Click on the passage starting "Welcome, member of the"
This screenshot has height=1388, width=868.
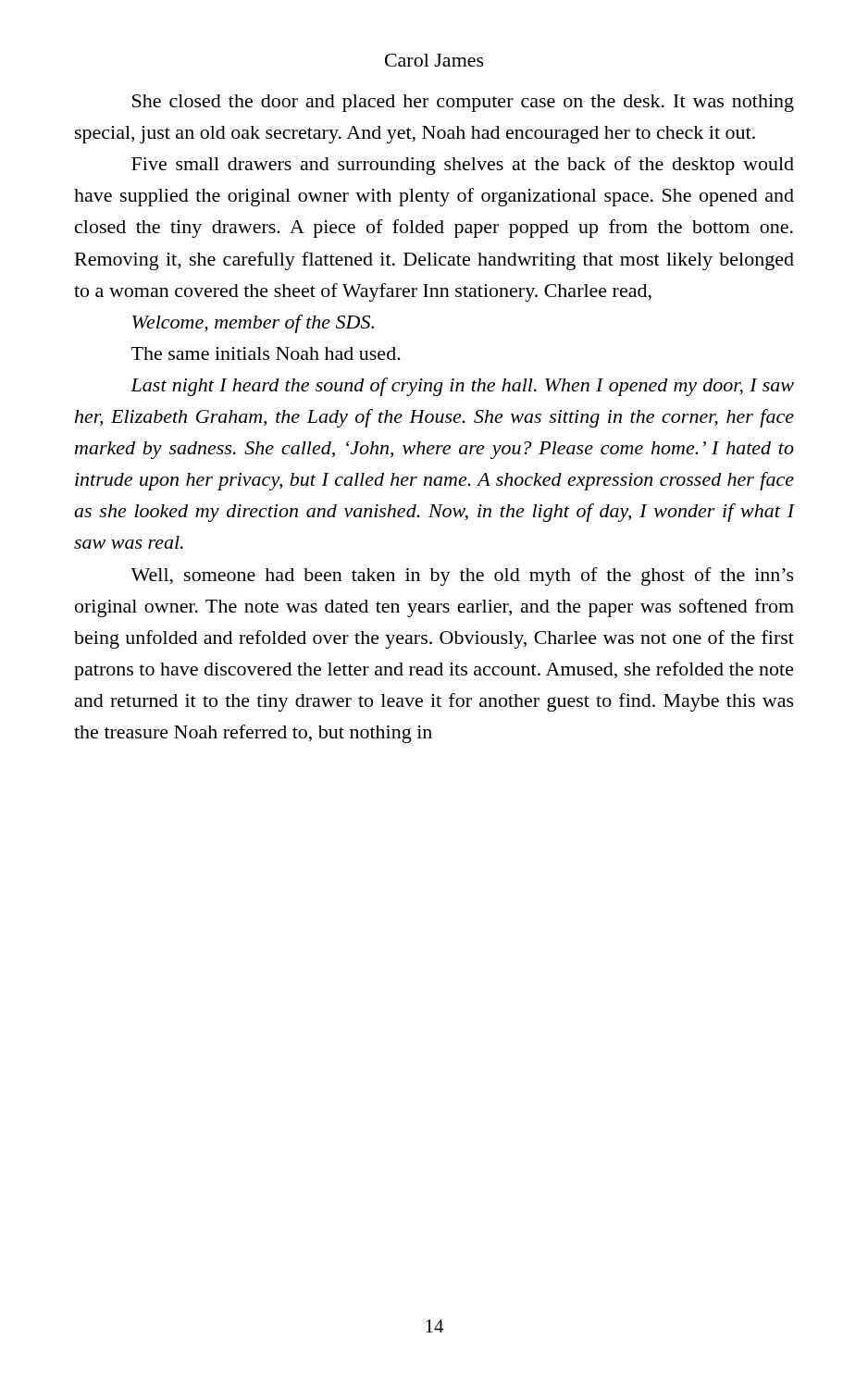(253, 324)
